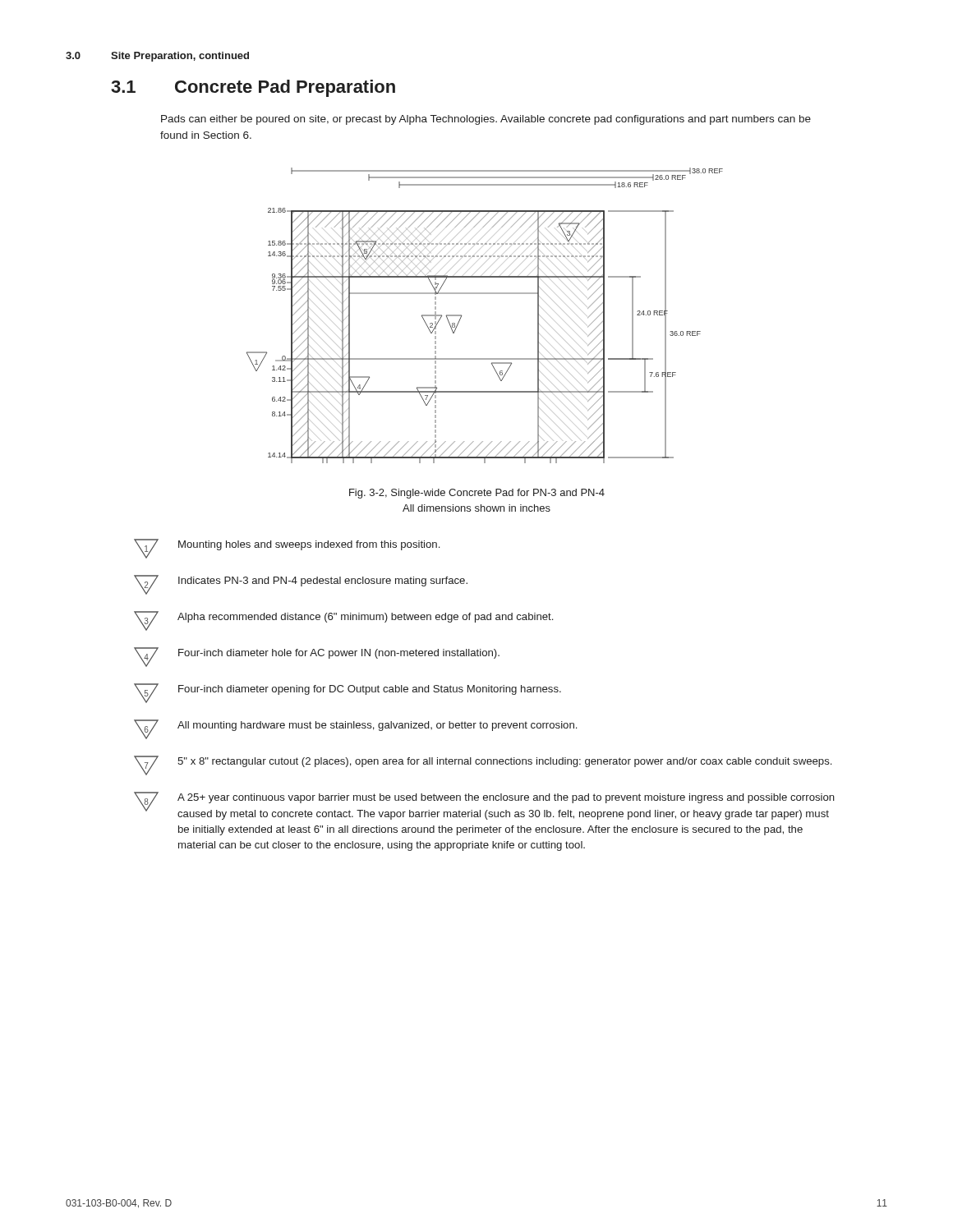Find the text starting "1 Mounting holes"

287,549
